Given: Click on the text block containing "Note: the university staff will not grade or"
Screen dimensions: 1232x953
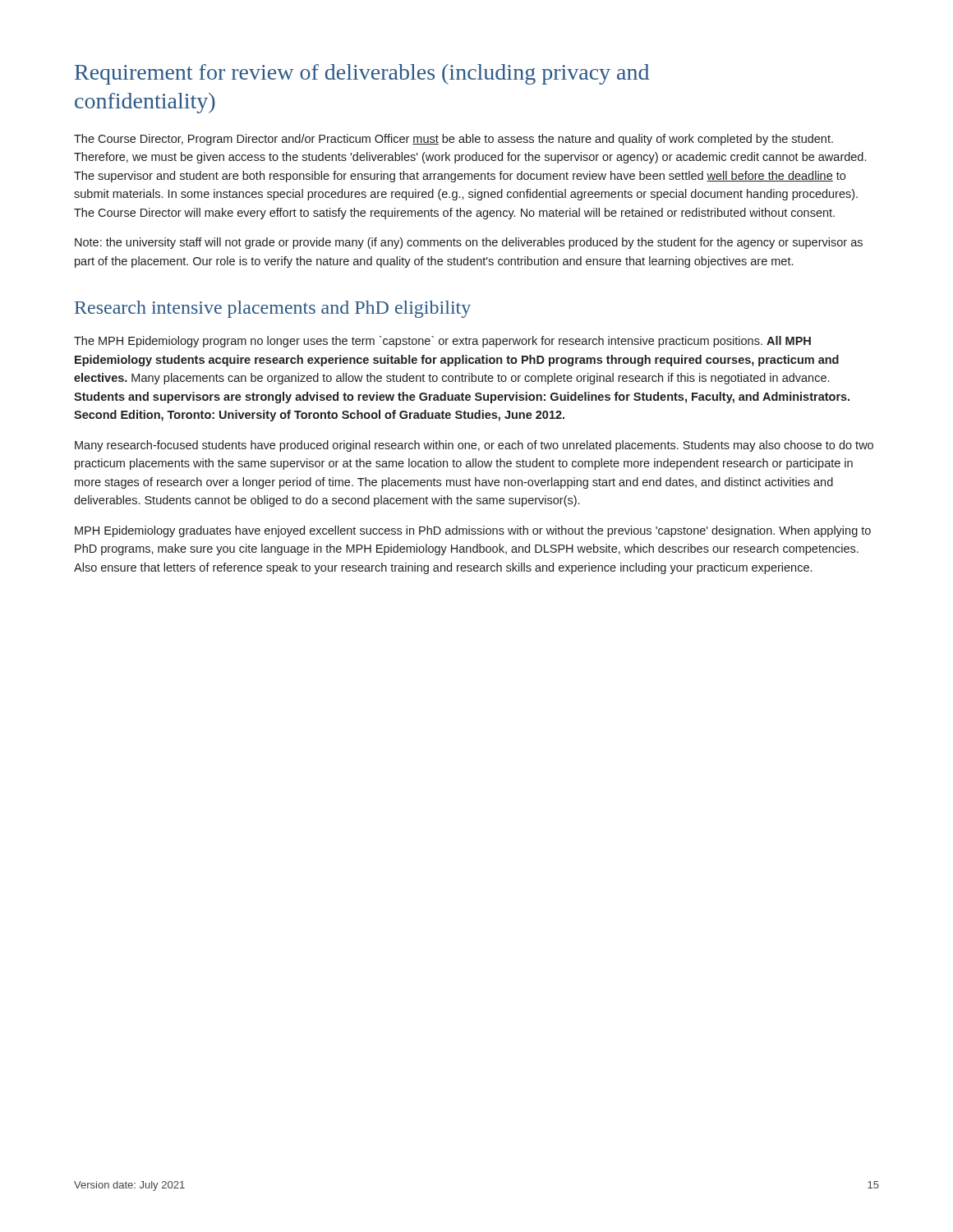Looking at the screenshot, I should (x=468, y=252).
